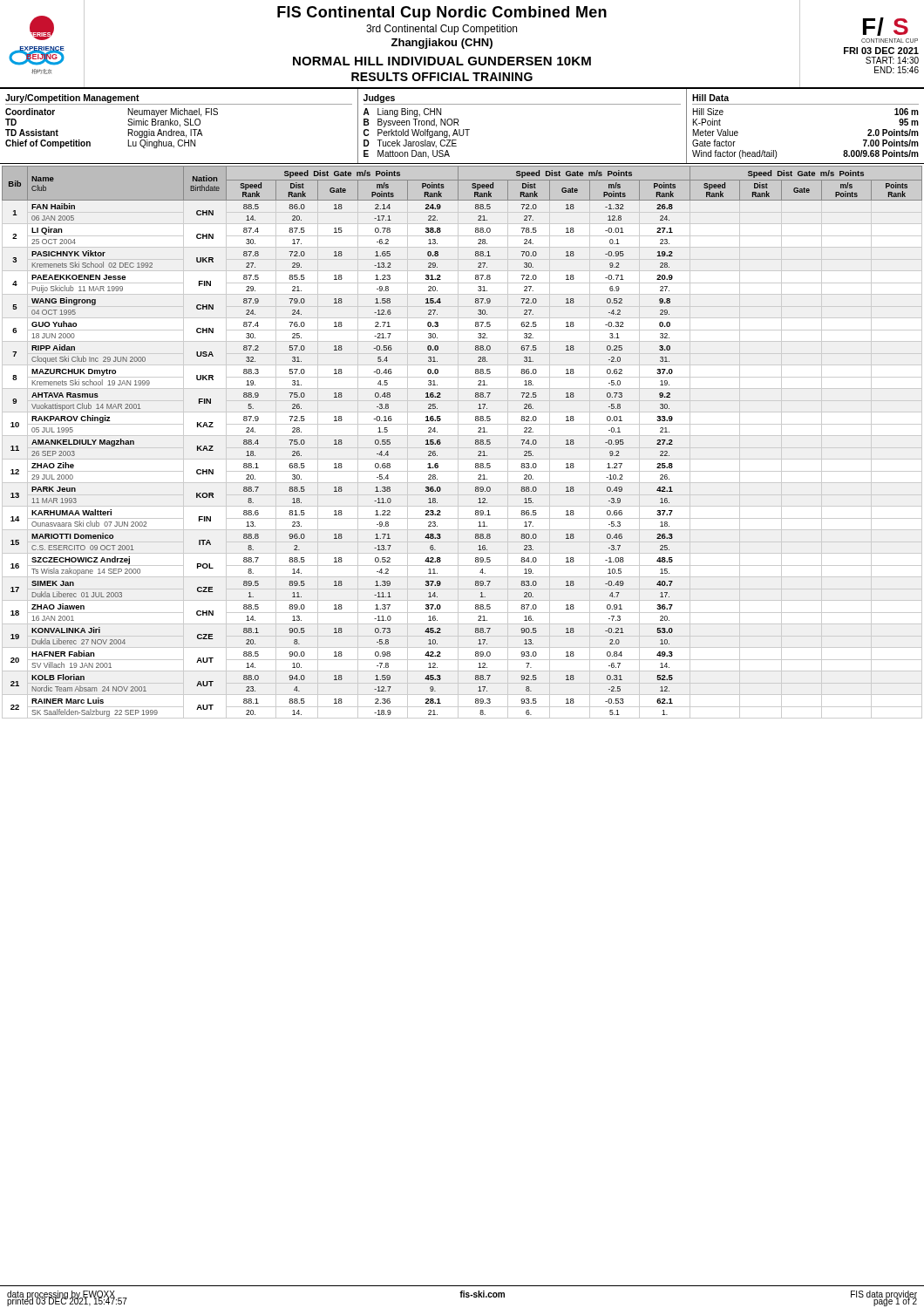Click on the table containing "Dukla Liberec 01 JUL 2003"
Screen dimensions: 1308x924
click(x=462, y=442)
